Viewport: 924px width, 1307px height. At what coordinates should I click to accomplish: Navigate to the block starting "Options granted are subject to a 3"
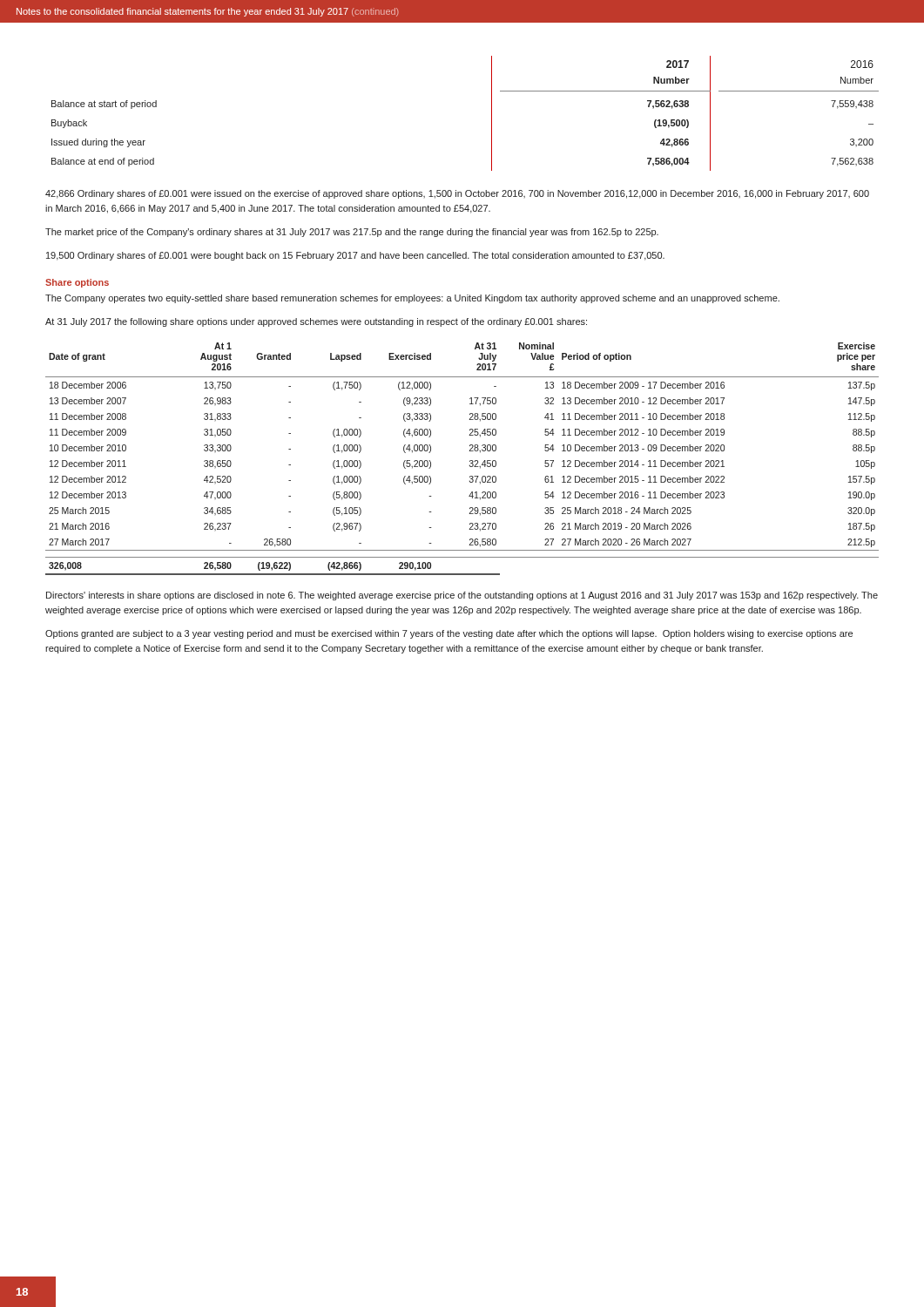(449, 641)
